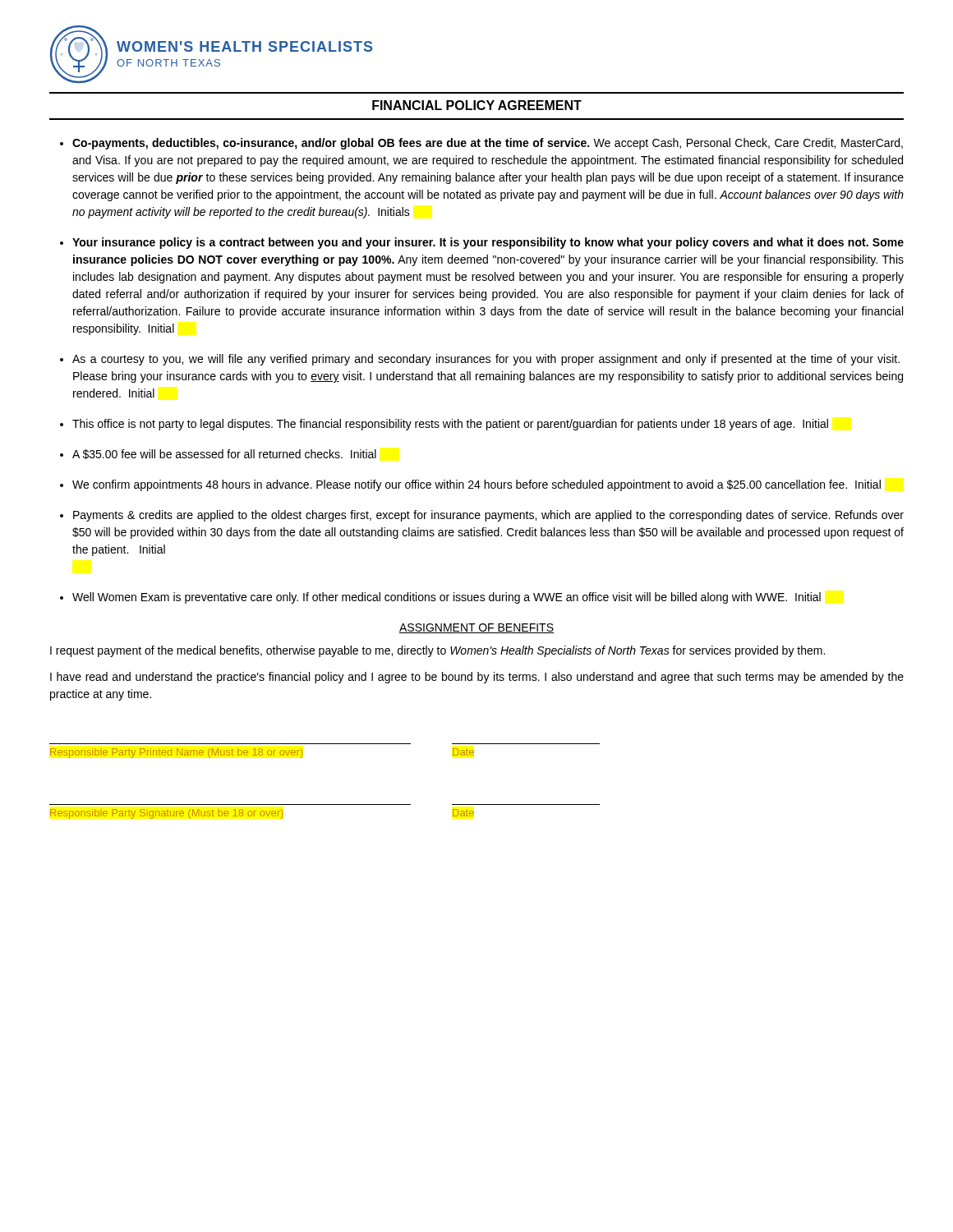Image resolution: width=953 pixels, height=1232 pixels.
Task: Point to the passage starting "I request payment"
Action: coord(438,650)
